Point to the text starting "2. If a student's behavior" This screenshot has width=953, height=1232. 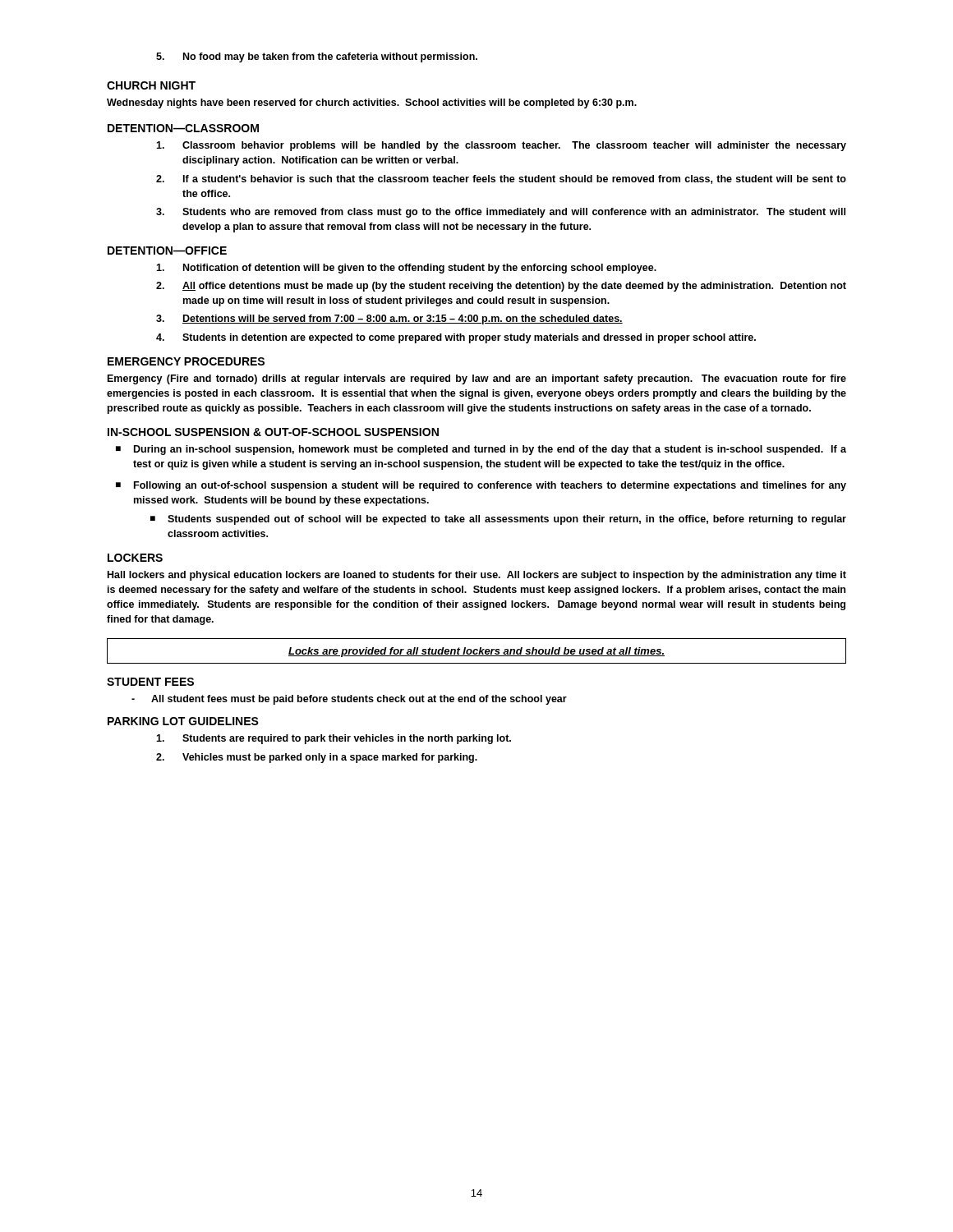(501, 186)
